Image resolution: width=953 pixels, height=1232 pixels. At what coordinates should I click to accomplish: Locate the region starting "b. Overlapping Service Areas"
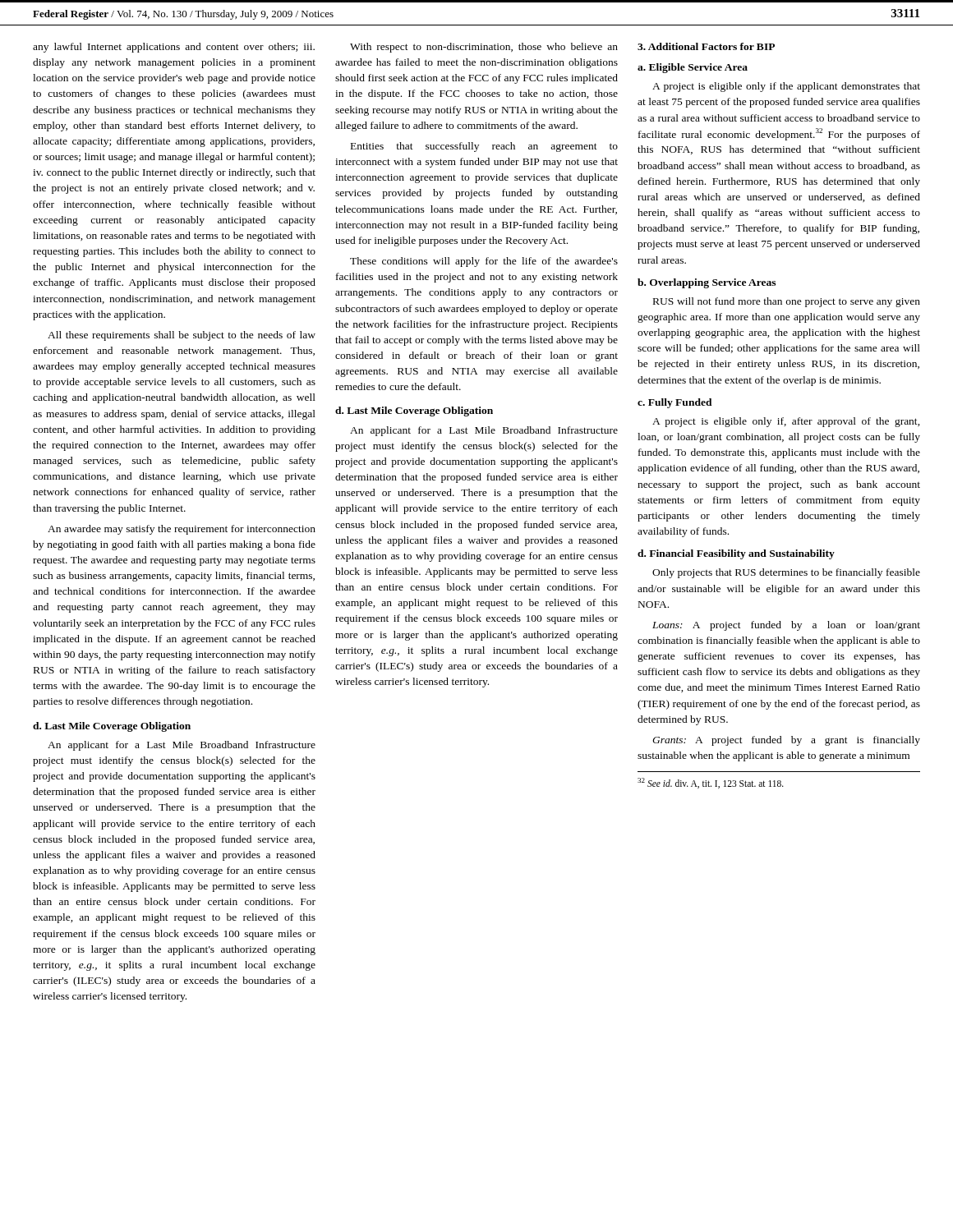pos(707,282)
